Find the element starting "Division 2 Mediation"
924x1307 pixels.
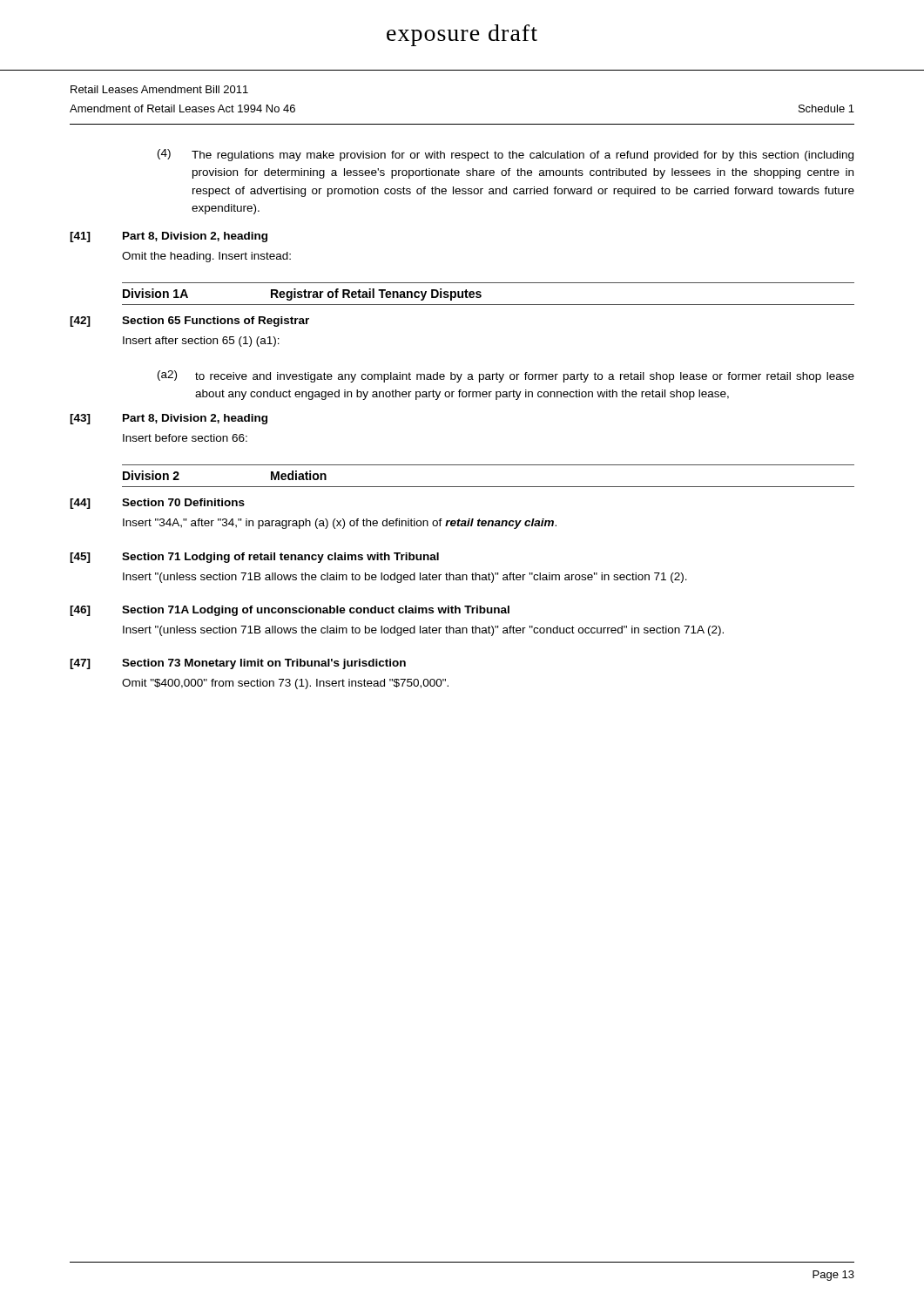224,476
